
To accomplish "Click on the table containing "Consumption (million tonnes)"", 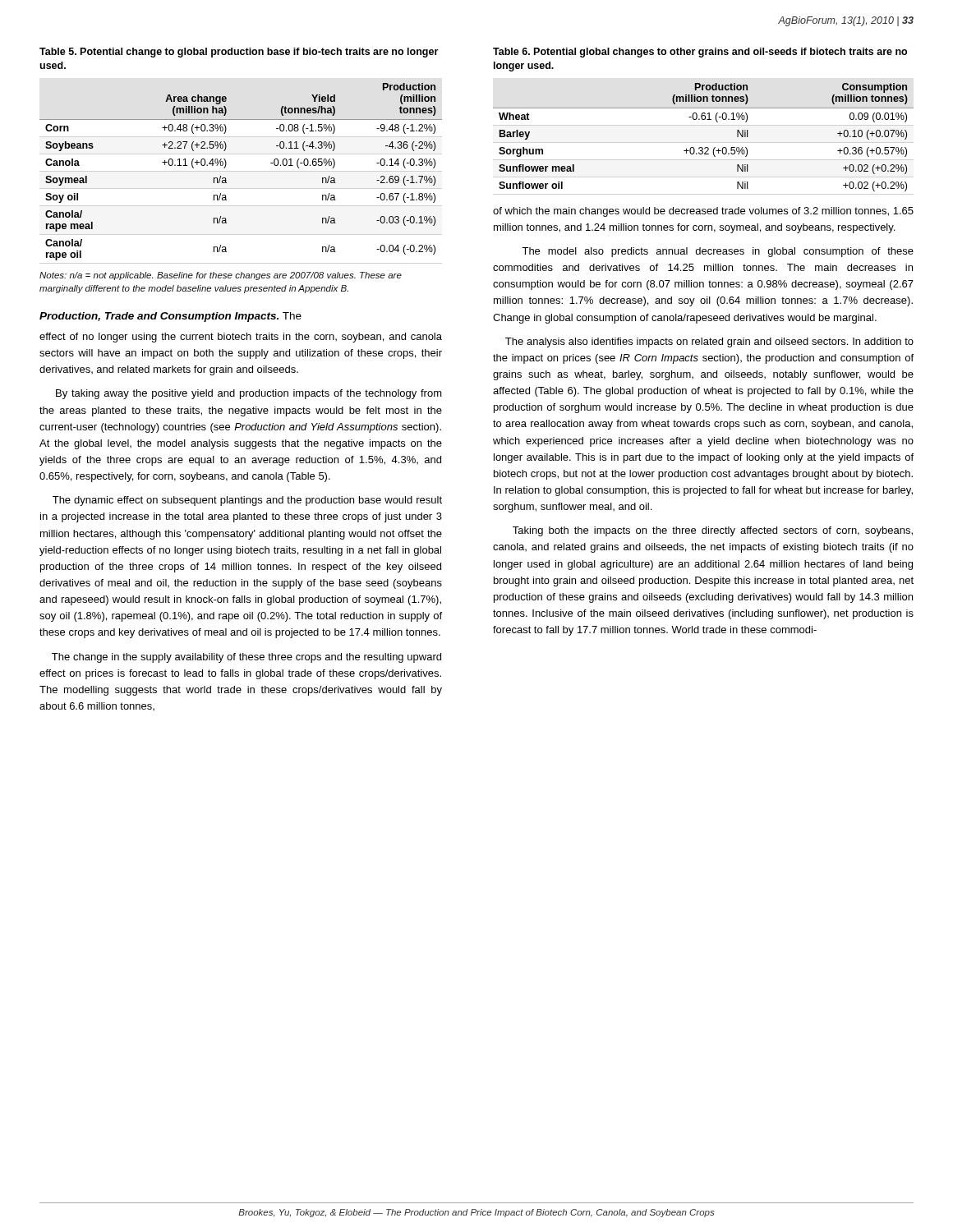I will [703, 136].
